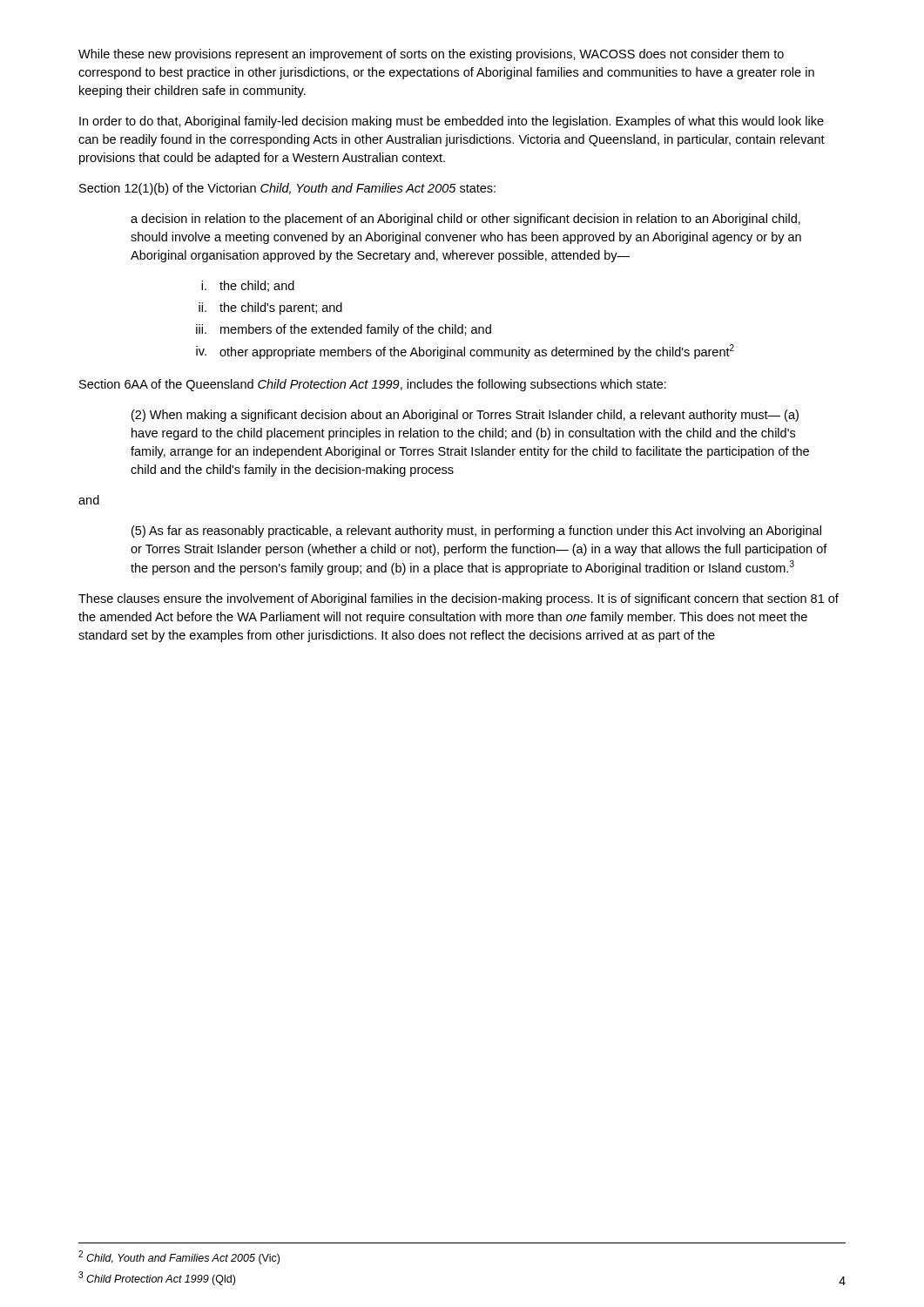Select the list item with the text "iii. members of the extended"
Image resolution: width=924 pixels, height=1307 pixels.
click(497, 330)
